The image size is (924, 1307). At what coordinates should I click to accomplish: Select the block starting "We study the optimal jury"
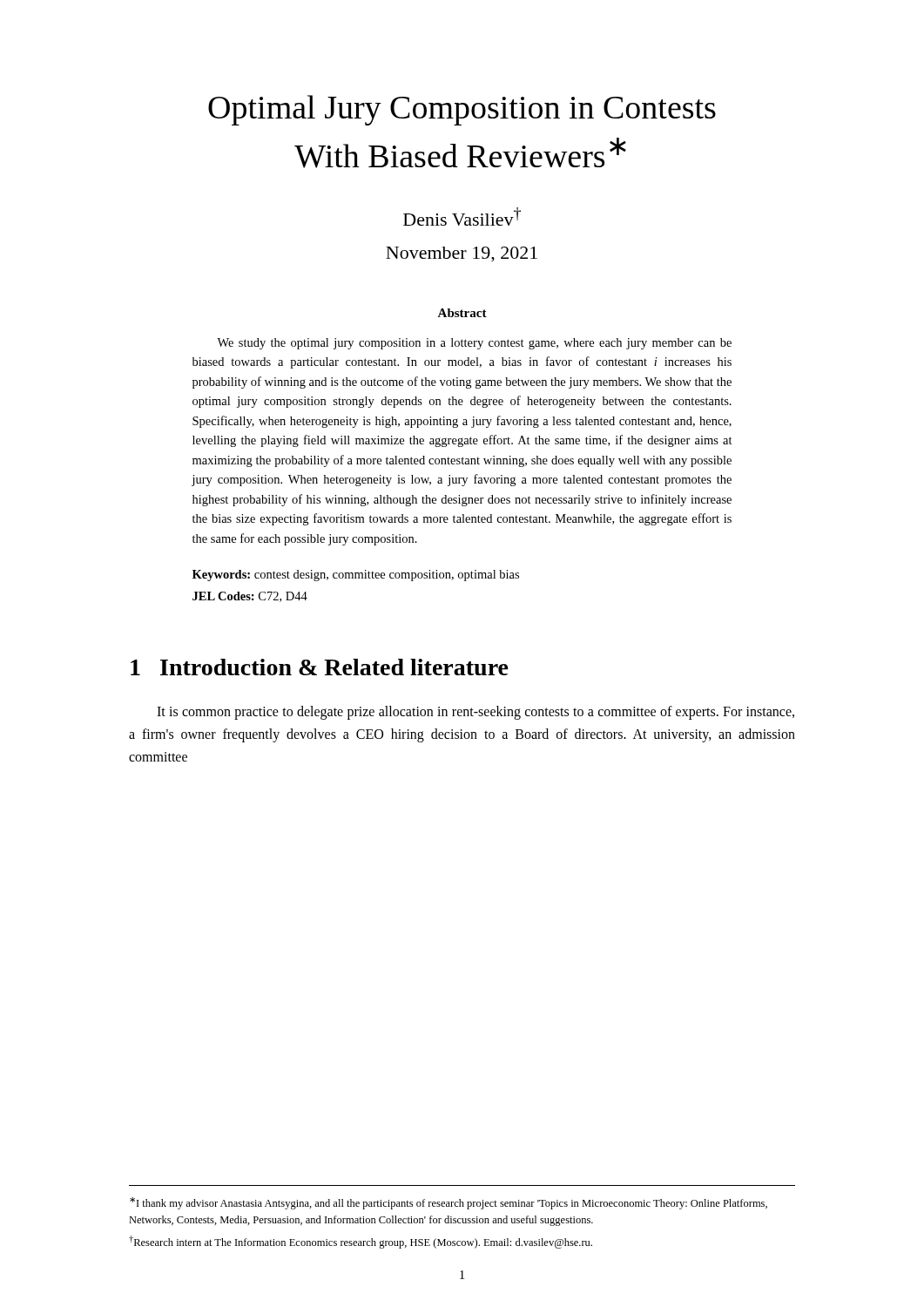pos(462,440)
